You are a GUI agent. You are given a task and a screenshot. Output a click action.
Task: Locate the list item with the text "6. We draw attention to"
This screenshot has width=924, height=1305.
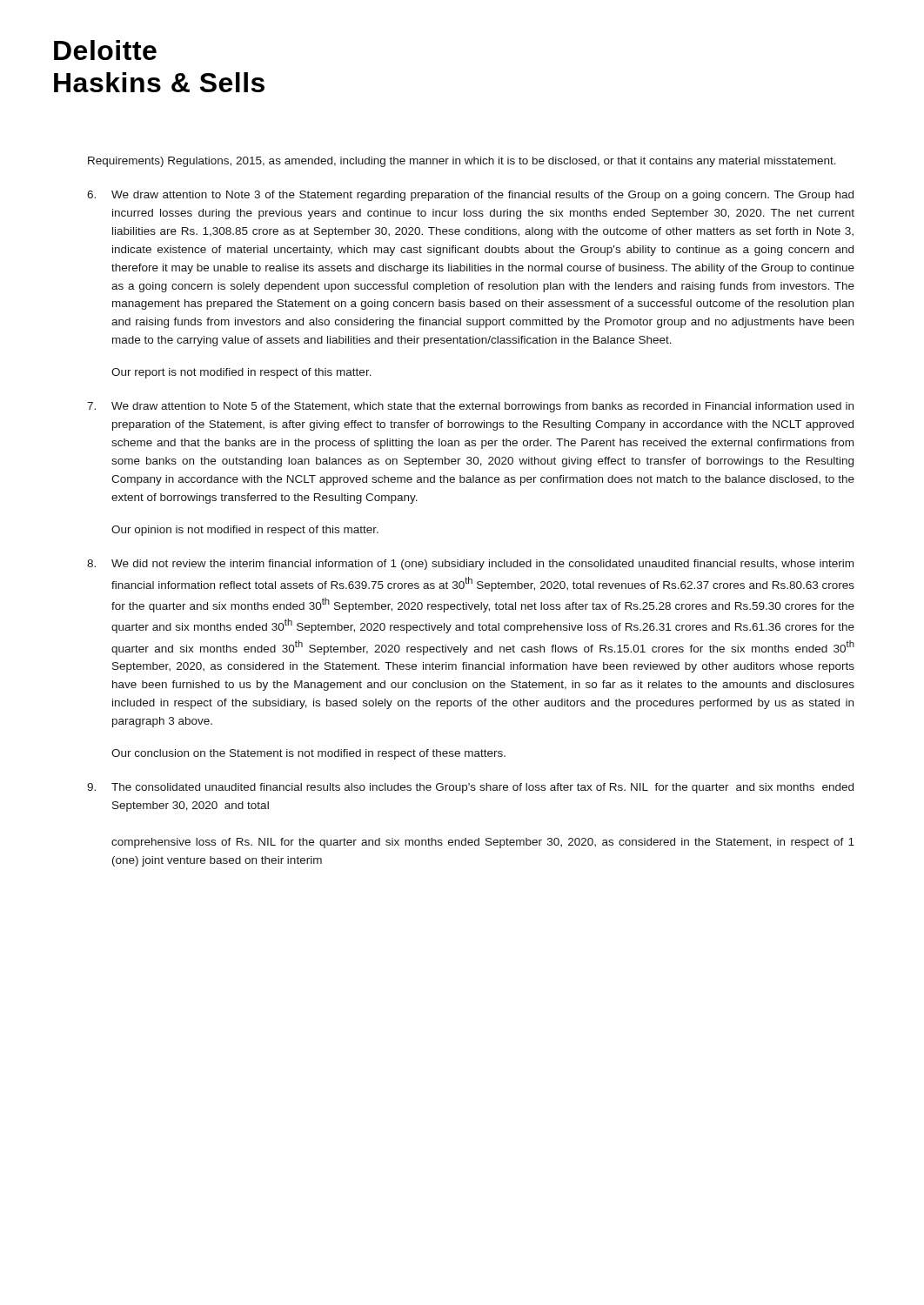click(471, 268)
